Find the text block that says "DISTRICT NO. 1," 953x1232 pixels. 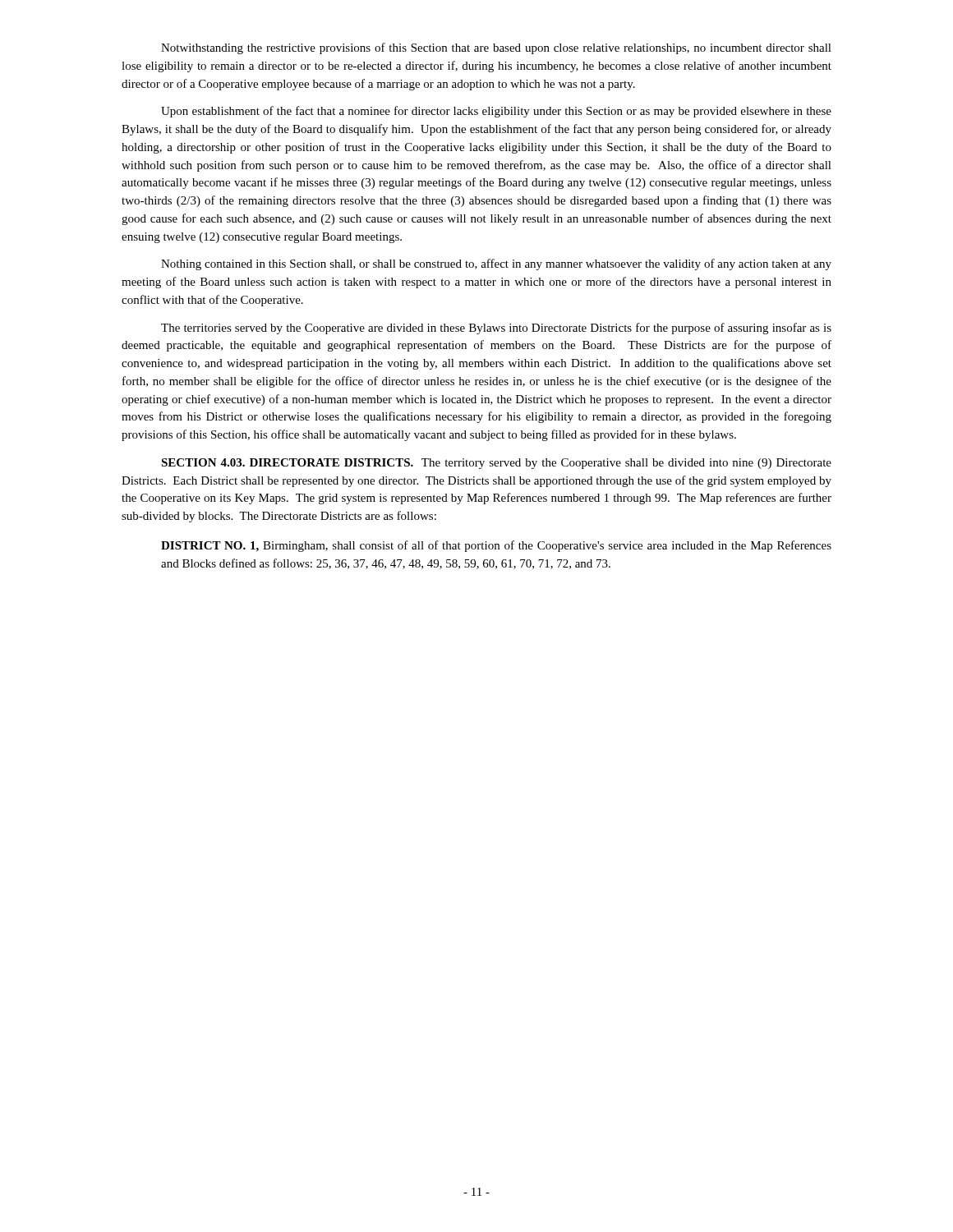click(x=496, y=555)
